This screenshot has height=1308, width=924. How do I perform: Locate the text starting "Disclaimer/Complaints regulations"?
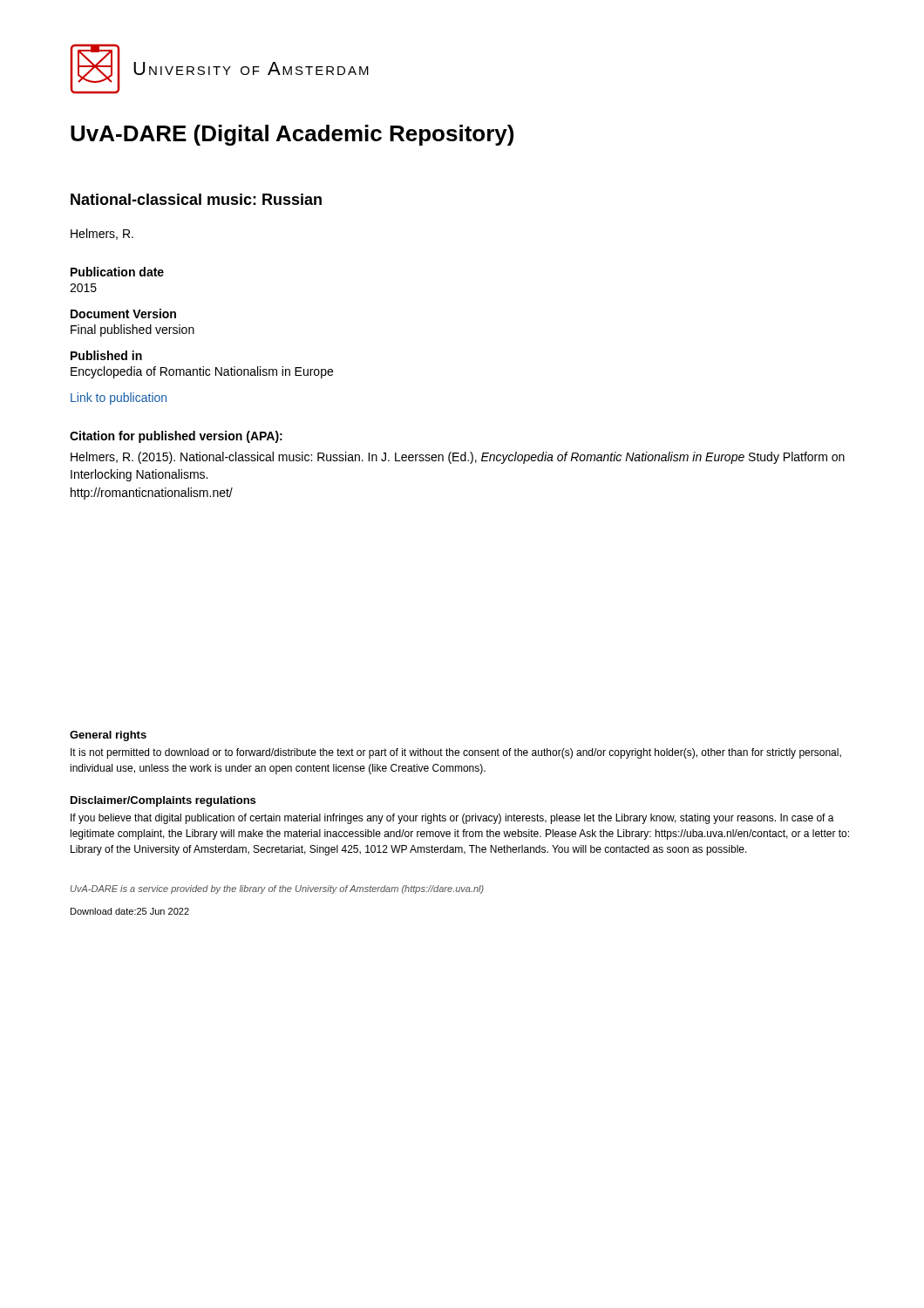(x=163, y=800)
